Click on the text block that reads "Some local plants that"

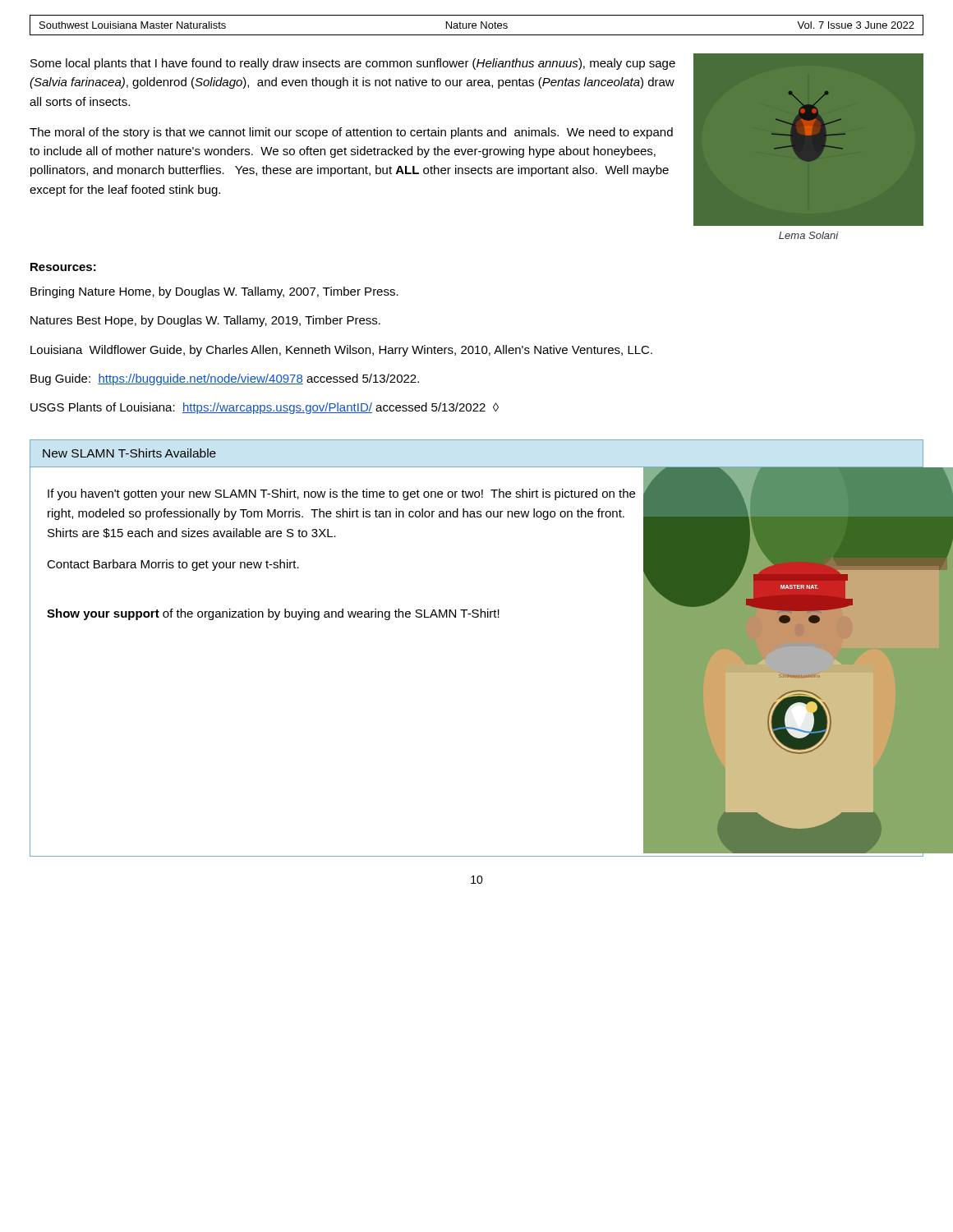(353, 126)
